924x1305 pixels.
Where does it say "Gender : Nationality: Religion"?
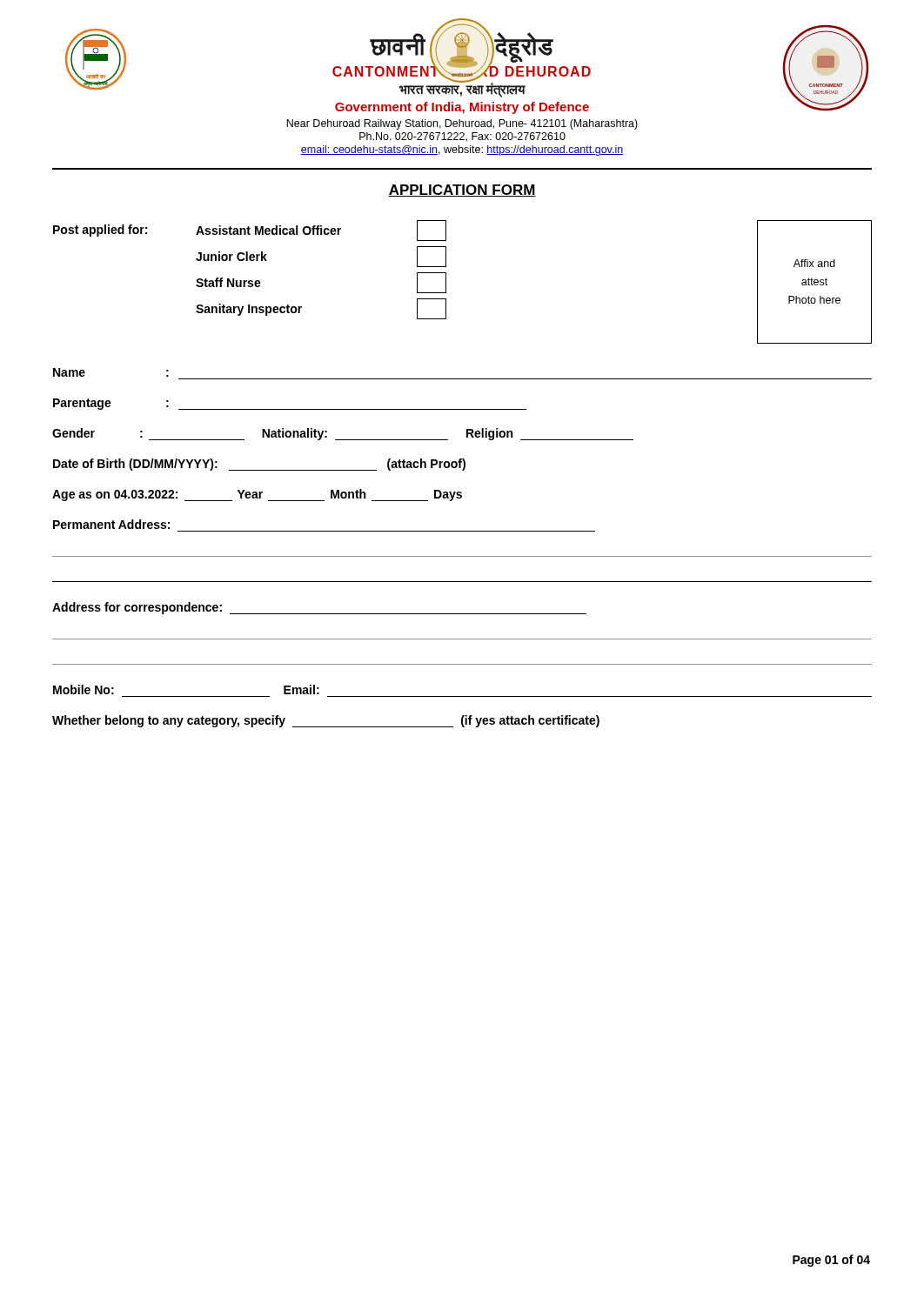pyautogui.click(x=343, y=432)
